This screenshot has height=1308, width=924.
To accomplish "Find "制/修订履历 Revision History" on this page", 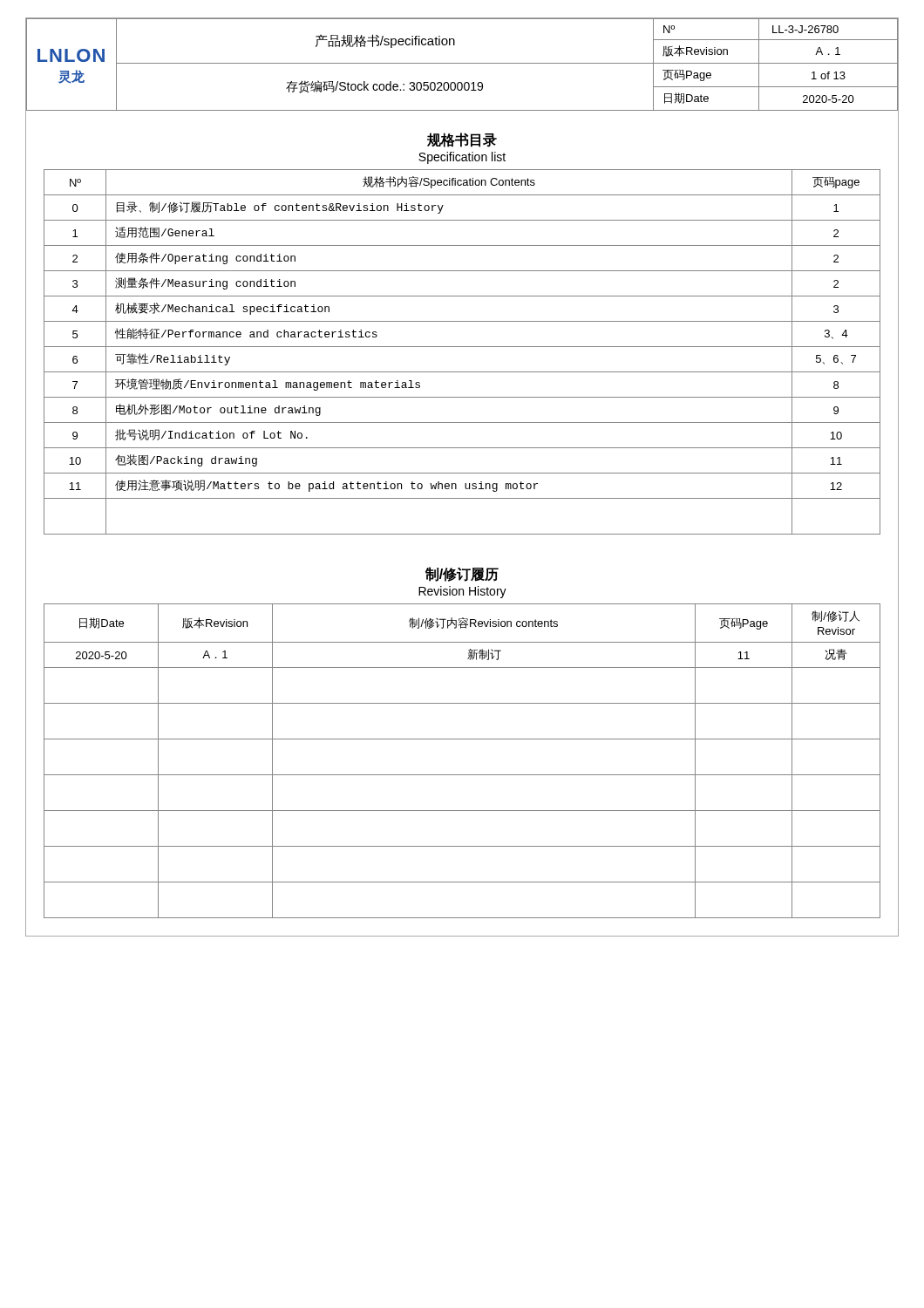I will 462,582.
